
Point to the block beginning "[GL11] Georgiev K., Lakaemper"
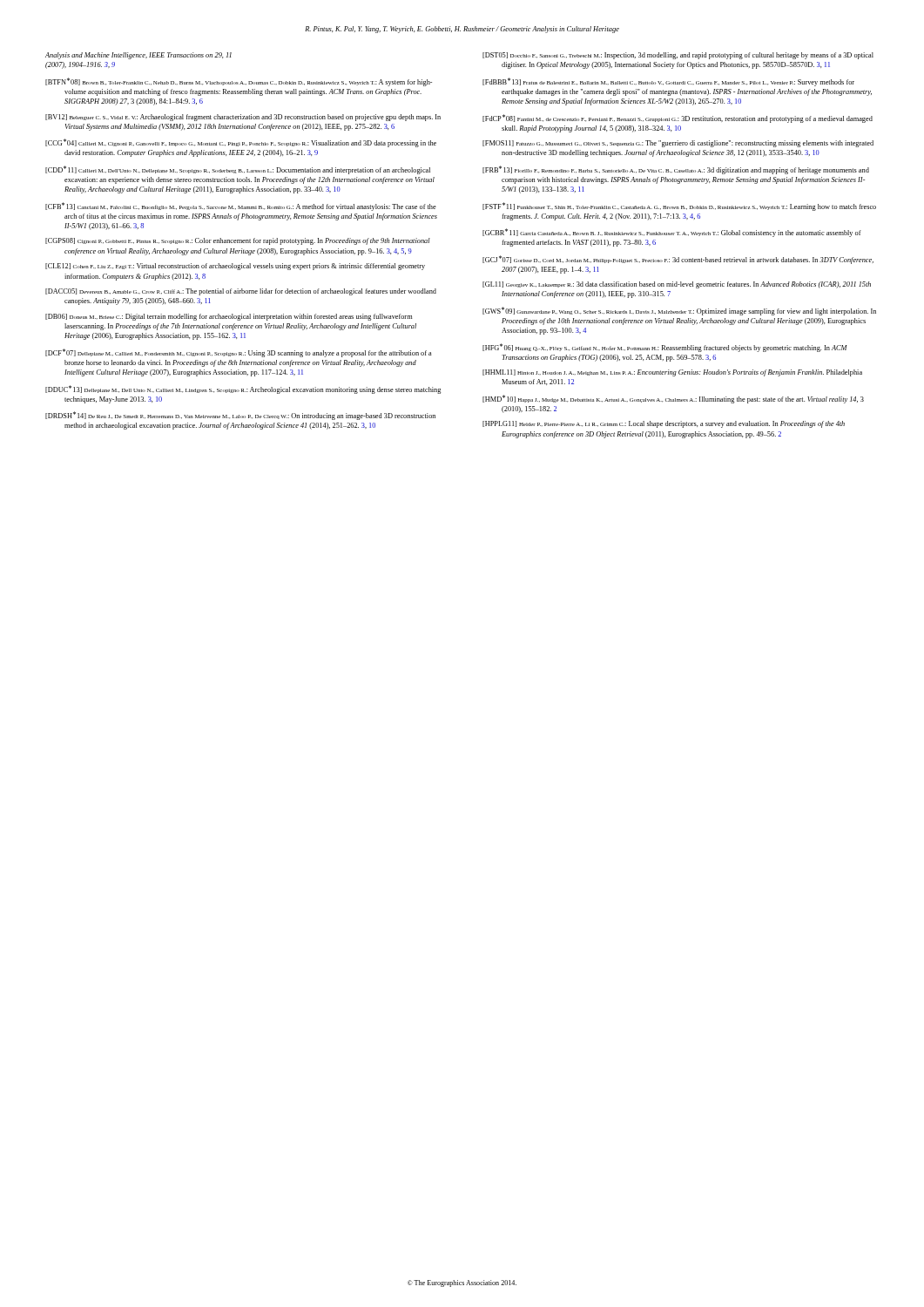[x=677, y=290]
